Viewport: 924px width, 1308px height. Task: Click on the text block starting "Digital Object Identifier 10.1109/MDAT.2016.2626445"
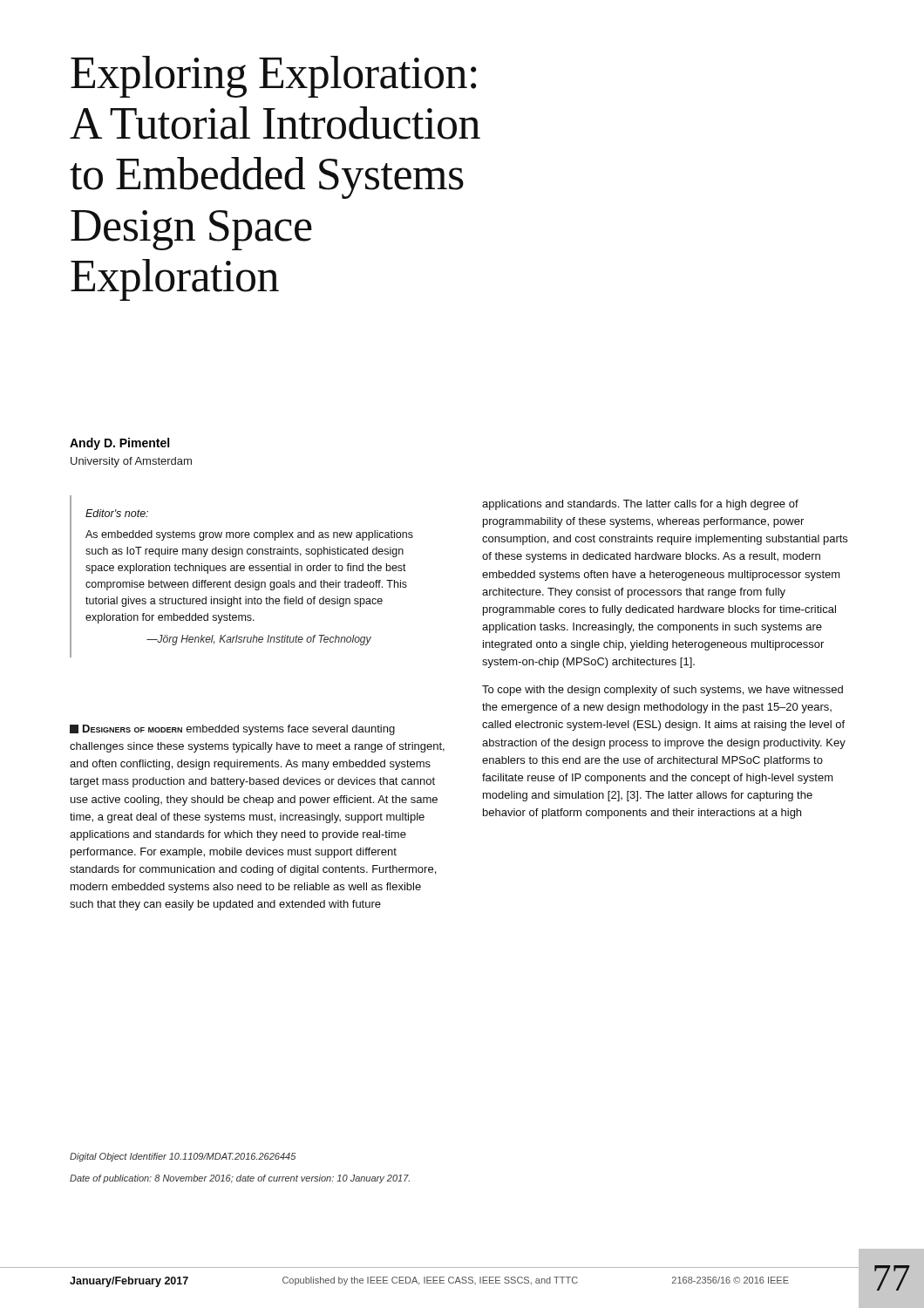258,1168
